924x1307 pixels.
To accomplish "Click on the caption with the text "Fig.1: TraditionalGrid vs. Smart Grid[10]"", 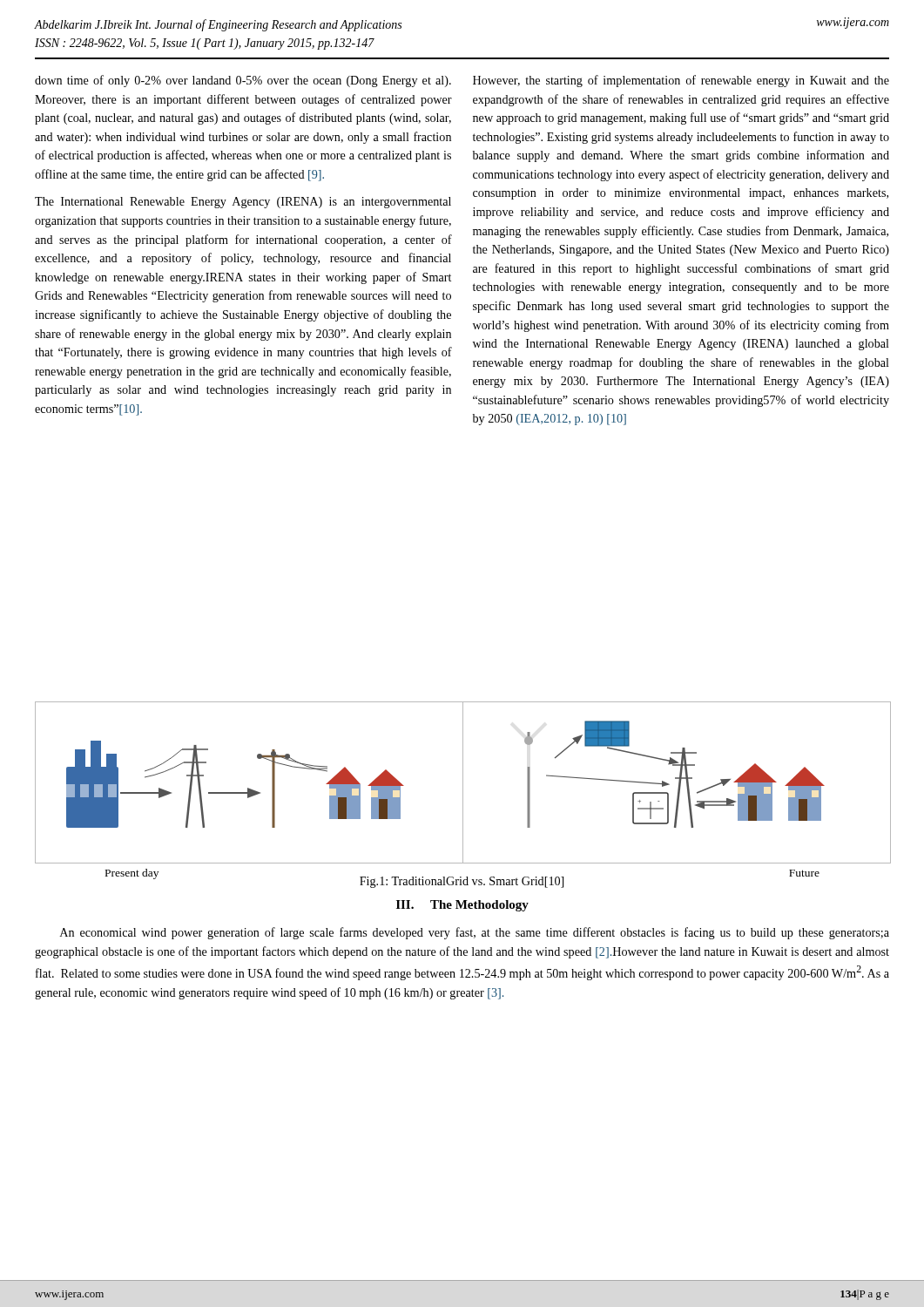I will pos(462,881).
